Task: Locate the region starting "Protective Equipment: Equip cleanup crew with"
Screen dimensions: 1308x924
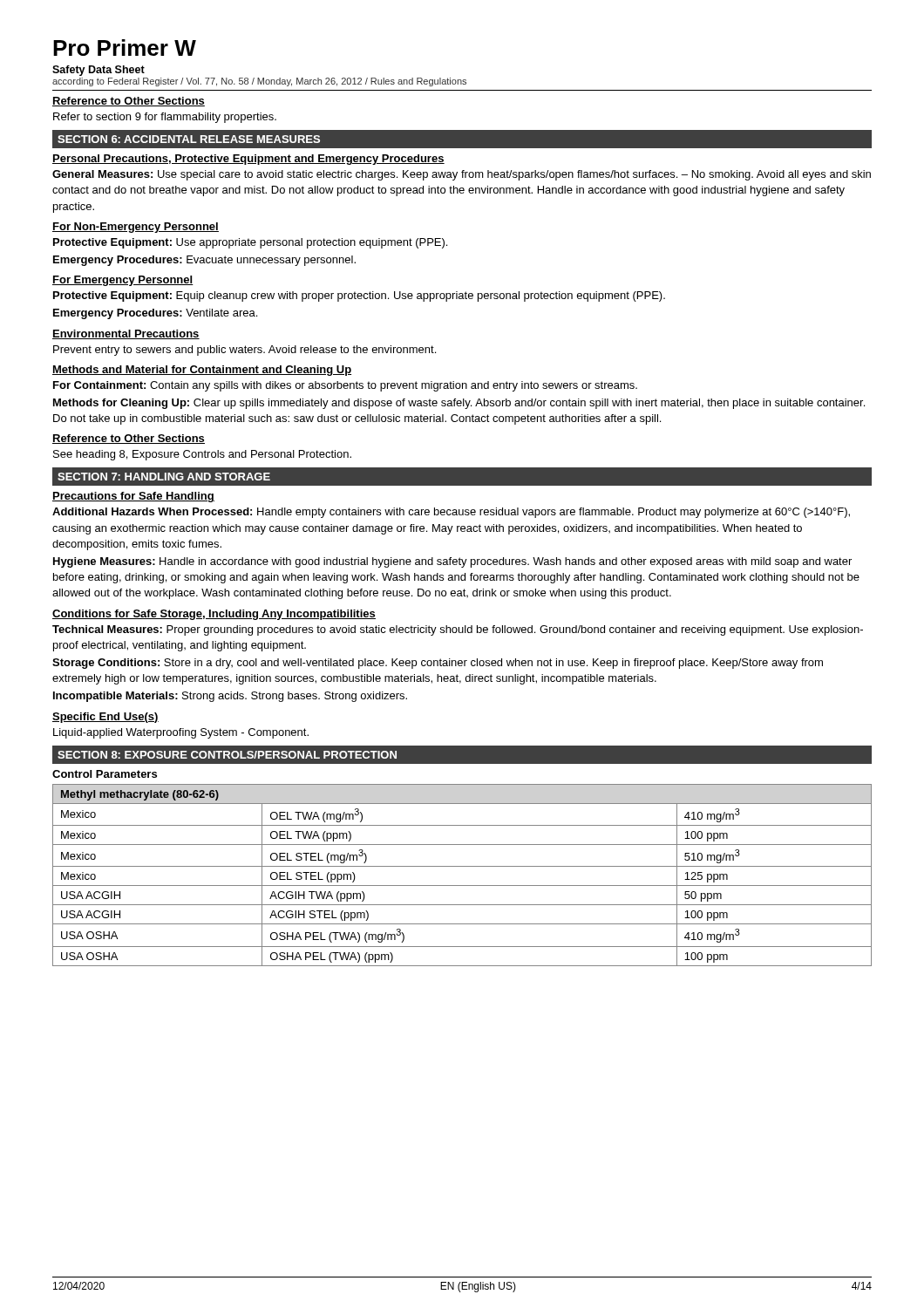Action: (x=359, y=295)
